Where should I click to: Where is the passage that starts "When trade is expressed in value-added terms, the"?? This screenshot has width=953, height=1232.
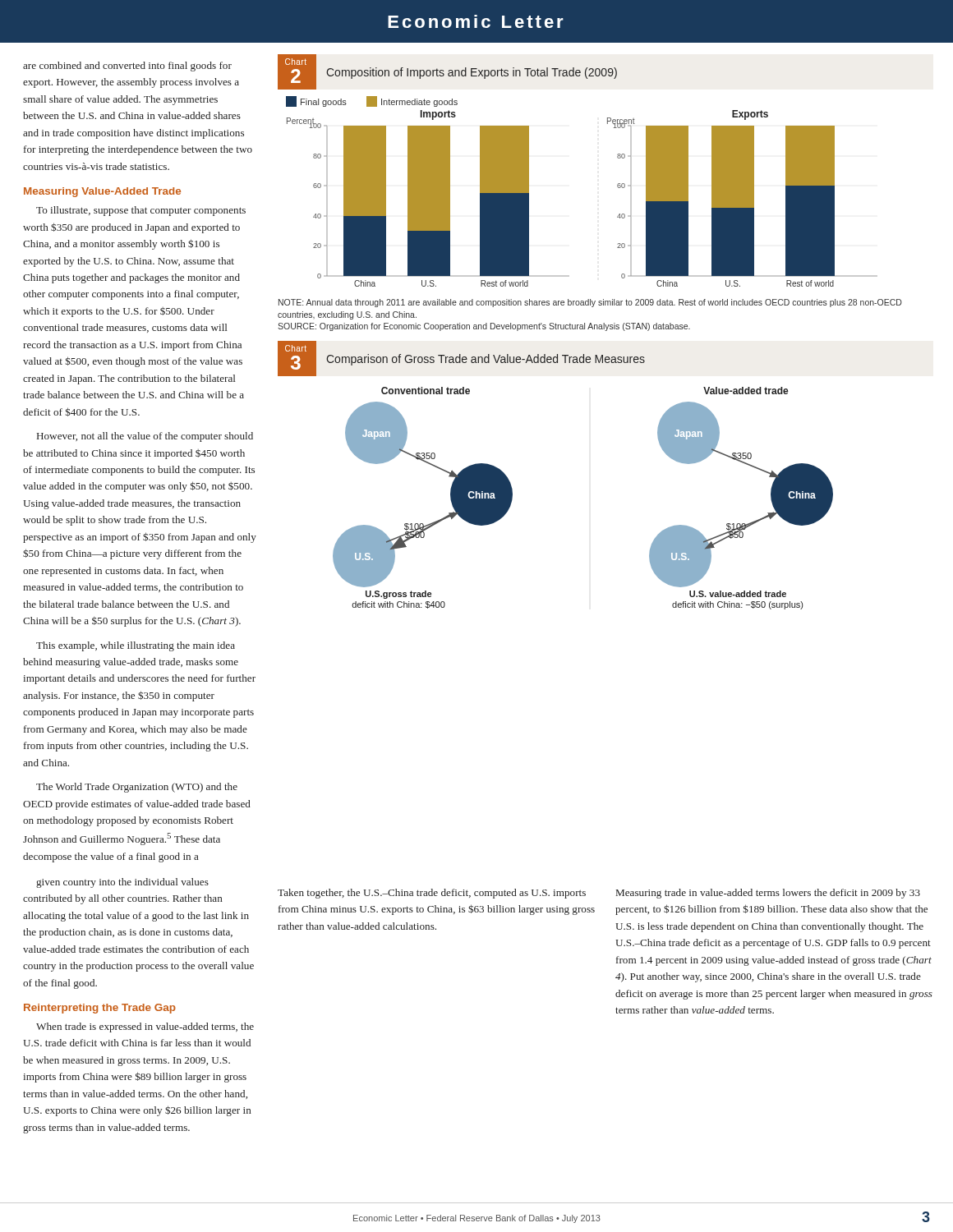tap(138, 1077)
